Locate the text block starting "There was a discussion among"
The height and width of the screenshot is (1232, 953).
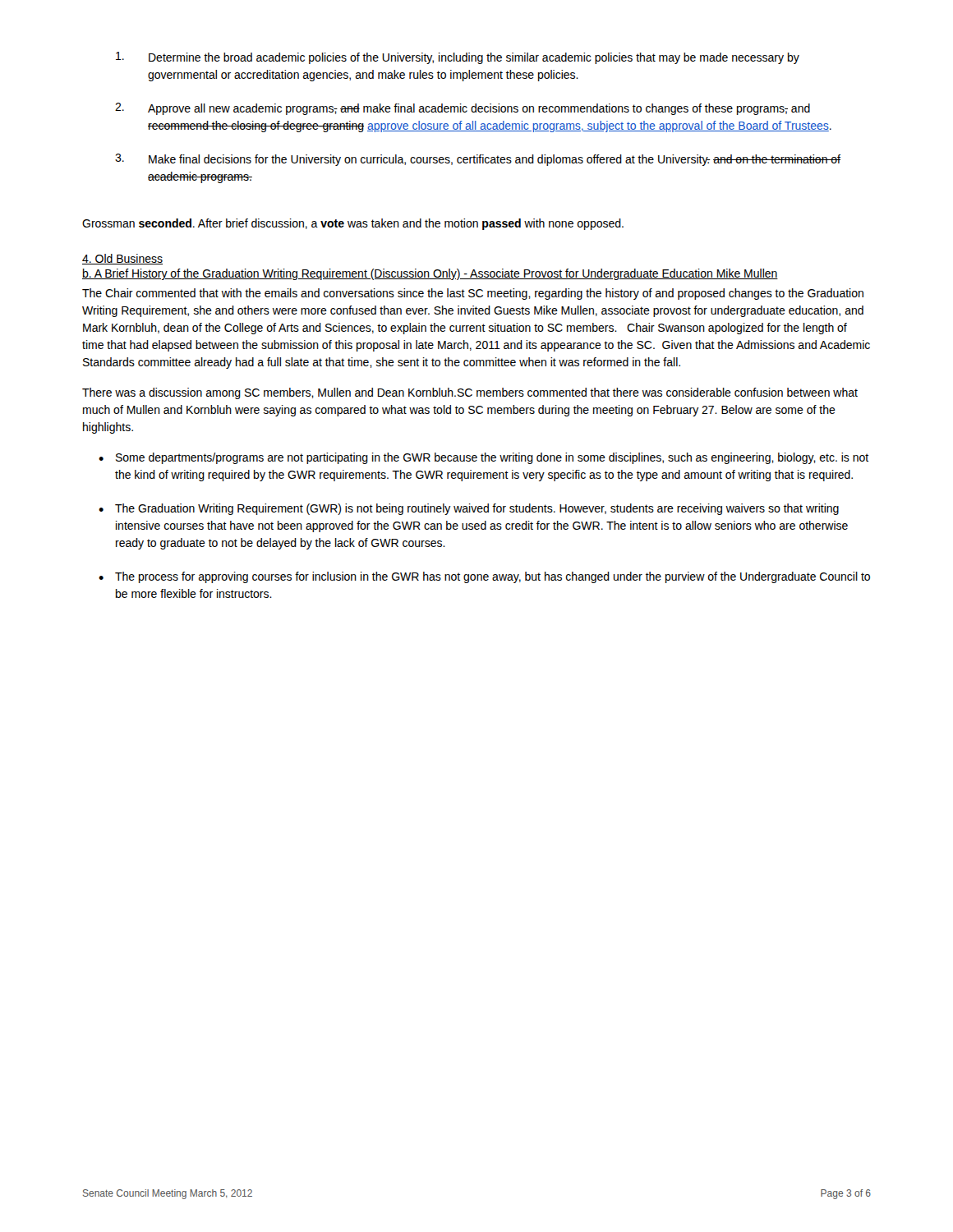click(470, 410)
